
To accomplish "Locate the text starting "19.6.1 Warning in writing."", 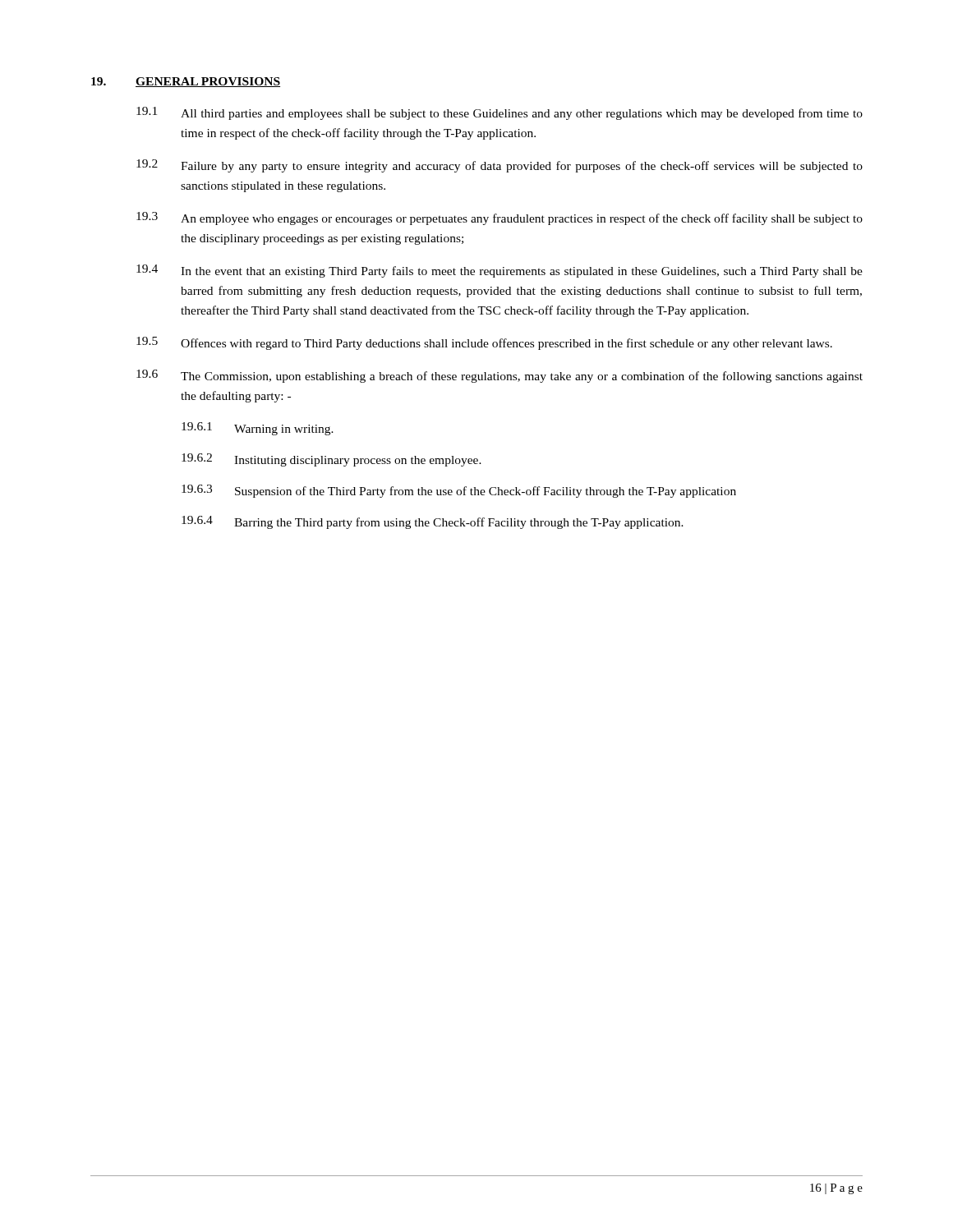I will (x=258, y=429).
